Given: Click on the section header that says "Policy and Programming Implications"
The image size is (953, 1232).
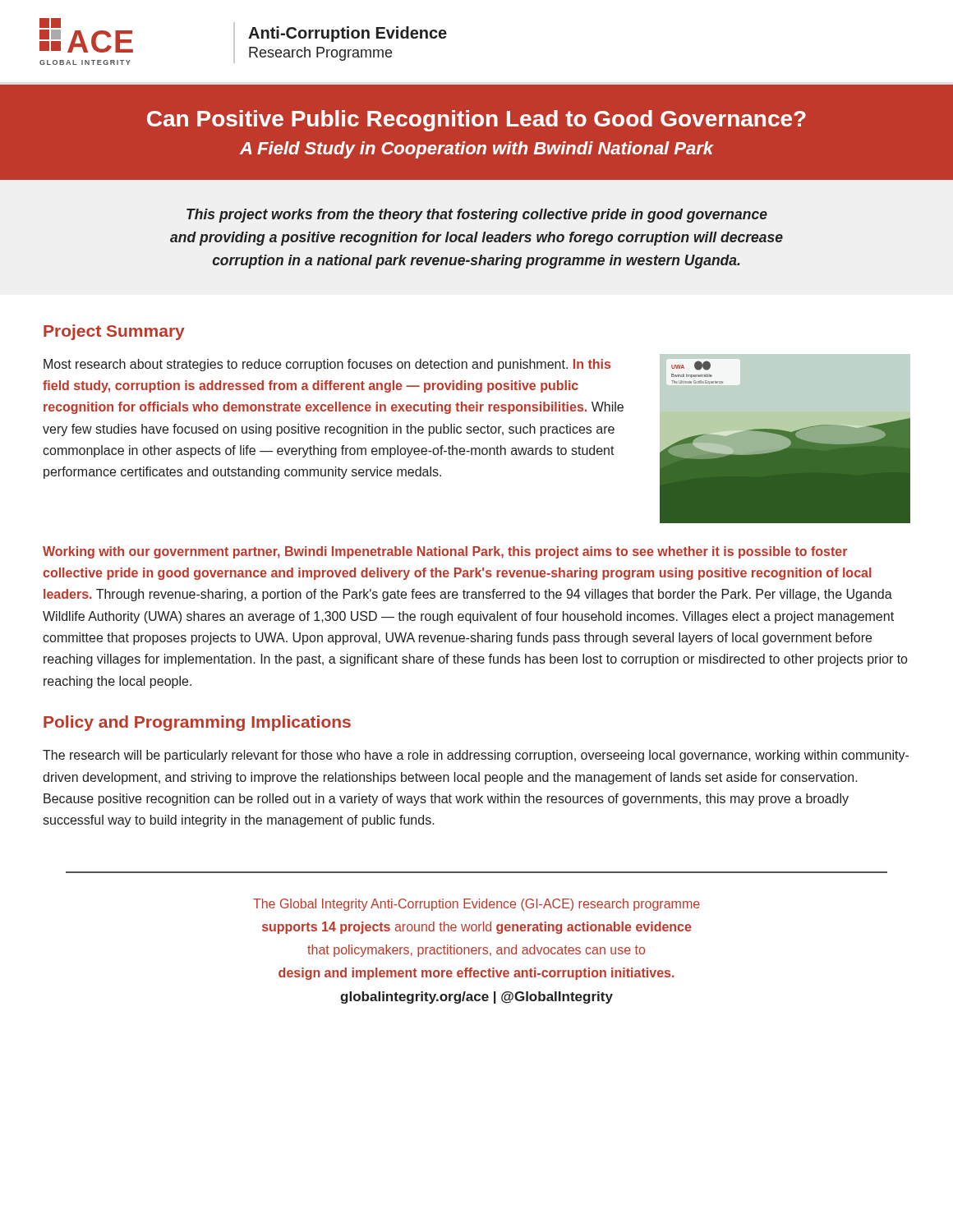Looking at the screenshot, I should tap(197, 722).
